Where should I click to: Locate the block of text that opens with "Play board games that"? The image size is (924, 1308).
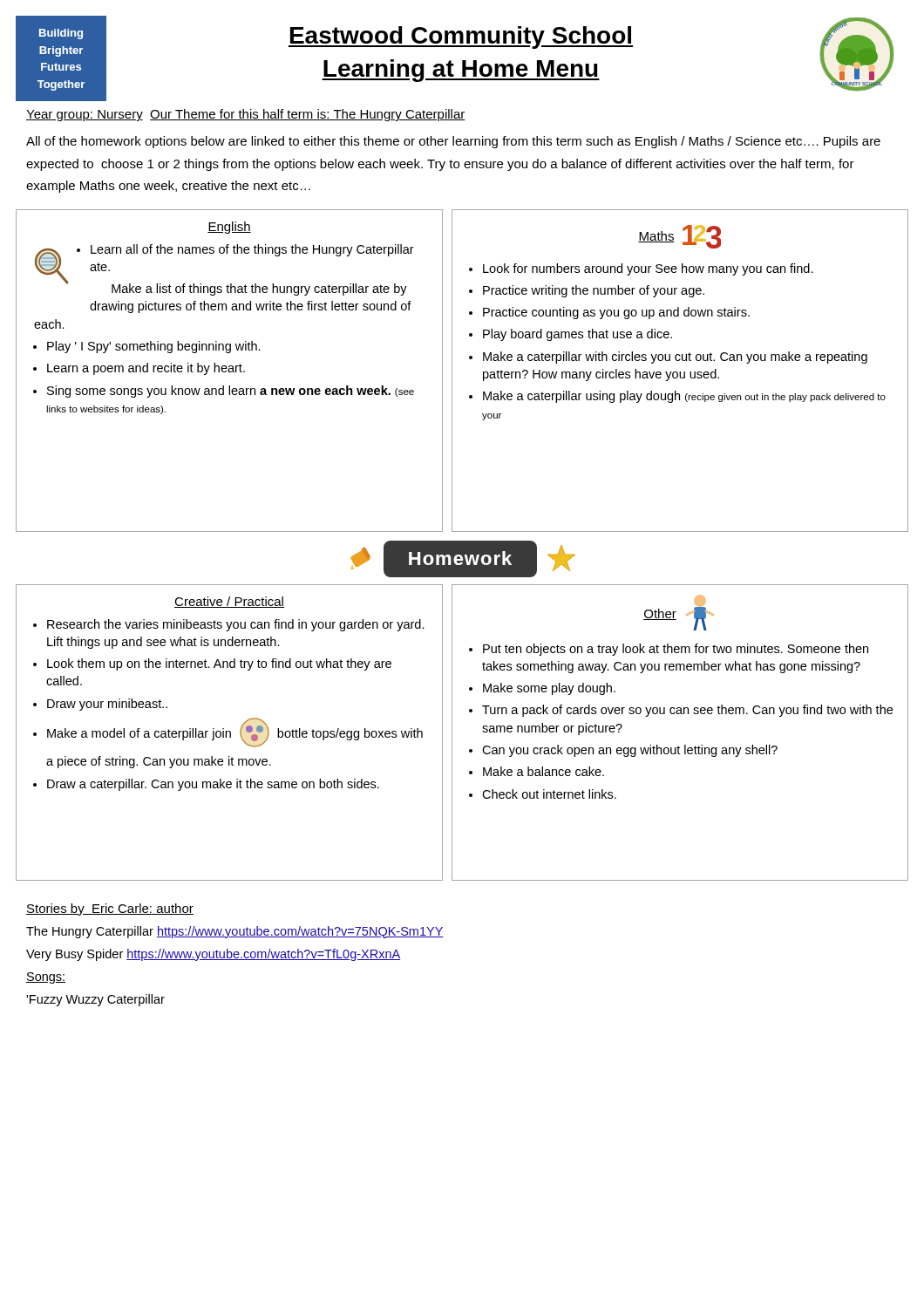pos(578,334)
